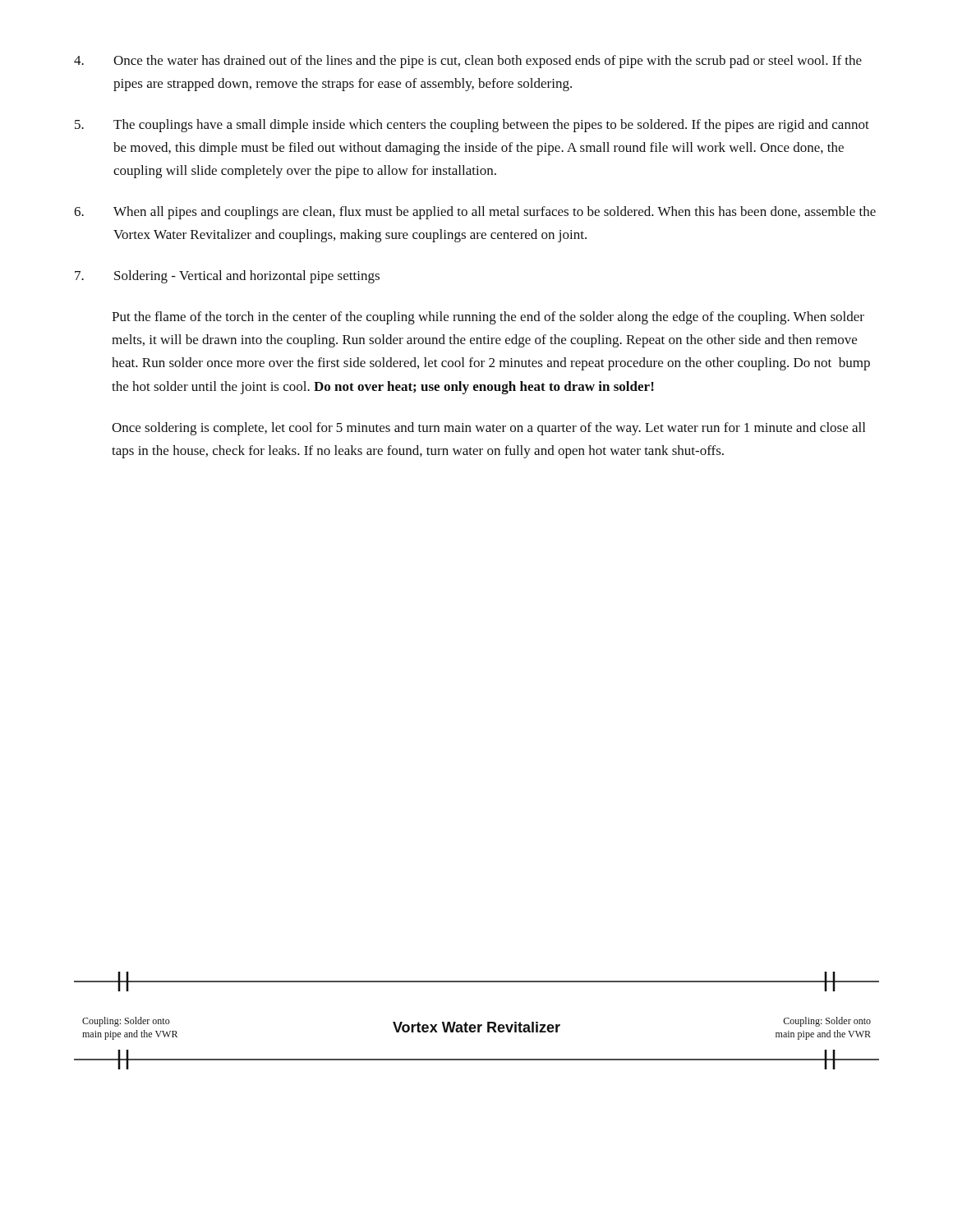Find a schematic
Screen dimensions: 1232x953
[476, 1049]
